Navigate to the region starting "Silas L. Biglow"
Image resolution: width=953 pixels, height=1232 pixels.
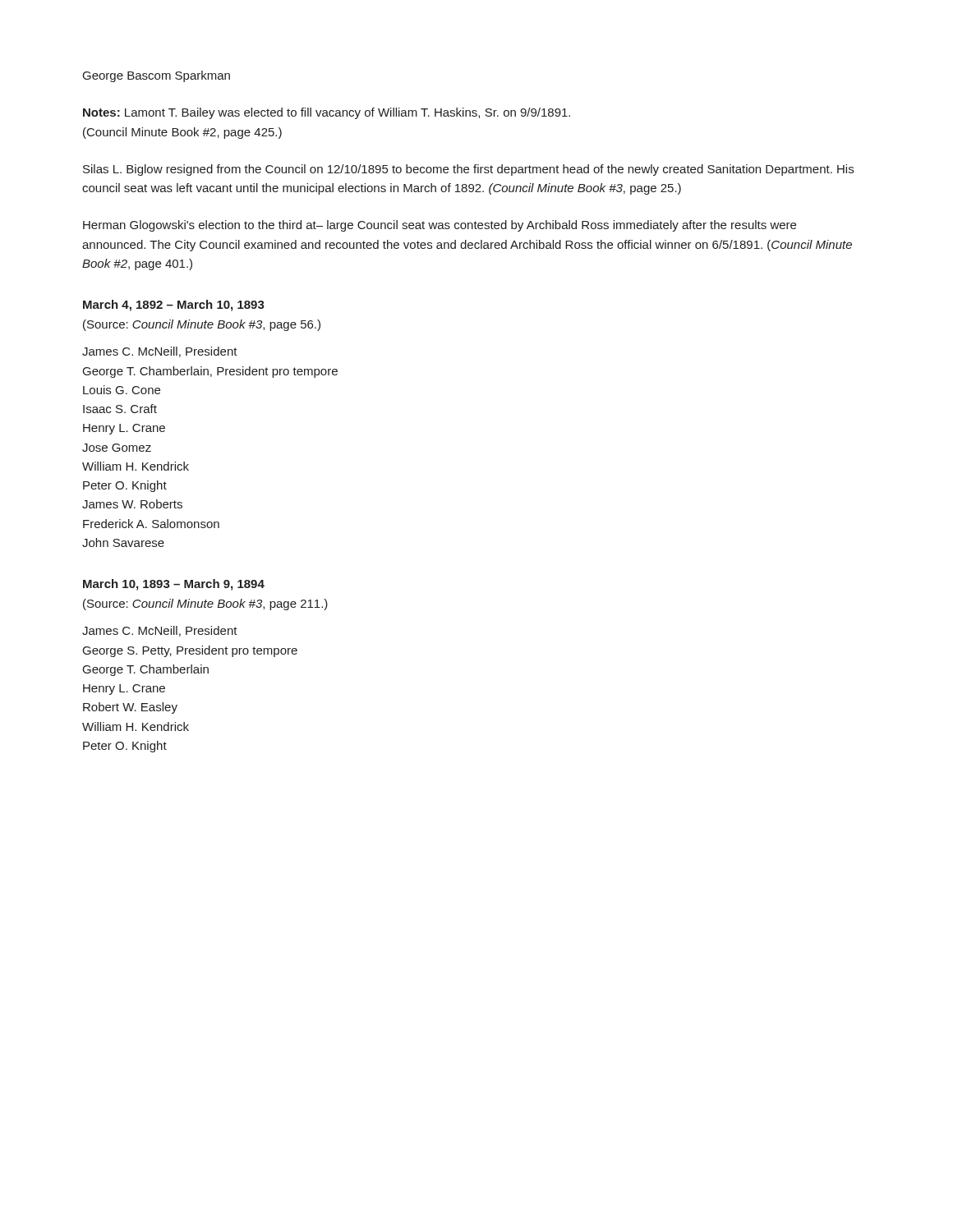(468, 178)
